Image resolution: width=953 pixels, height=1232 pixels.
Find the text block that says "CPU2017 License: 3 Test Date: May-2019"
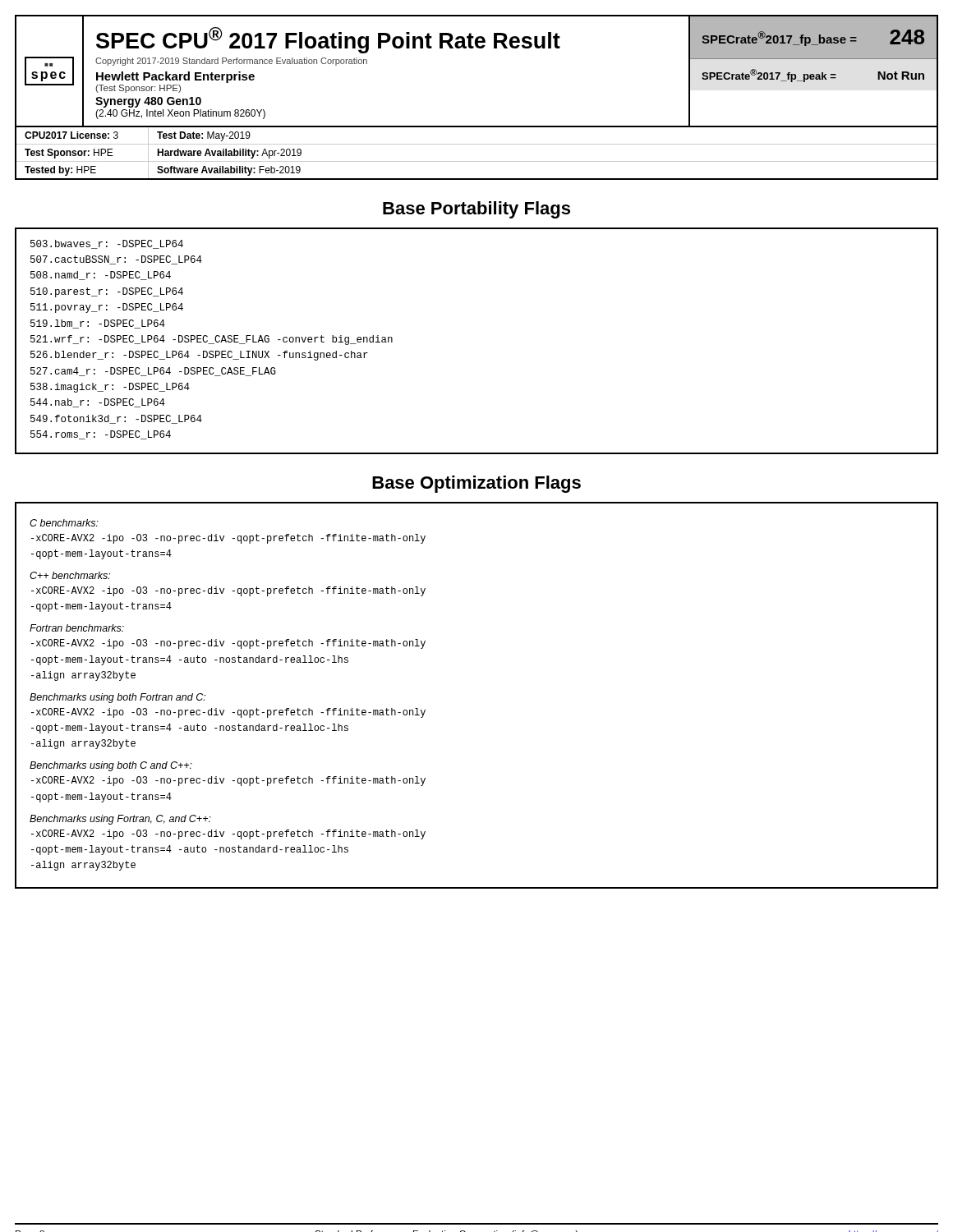click(476, 153)
